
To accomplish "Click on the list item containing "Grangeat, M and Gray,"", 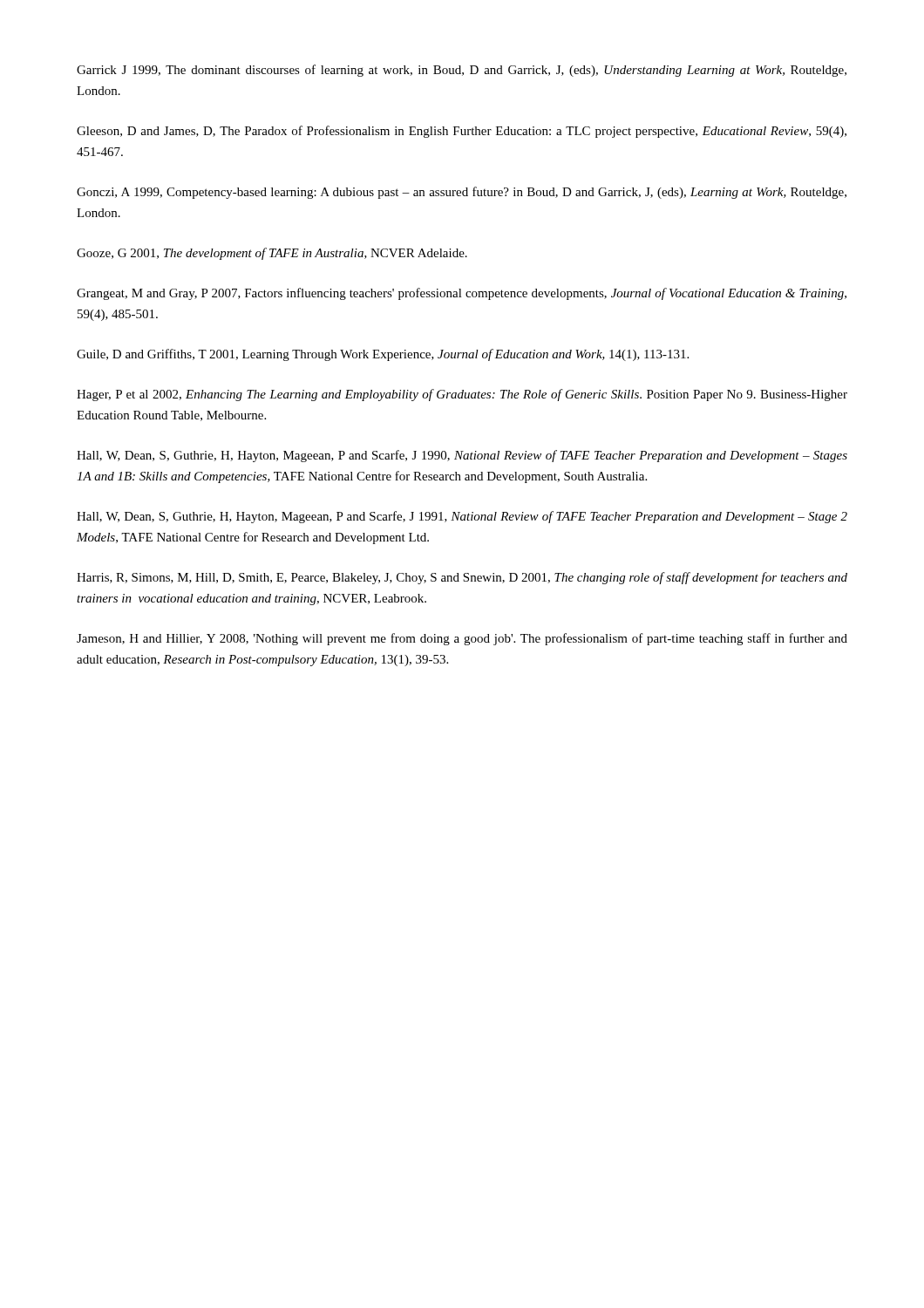I will pos(462,303).
